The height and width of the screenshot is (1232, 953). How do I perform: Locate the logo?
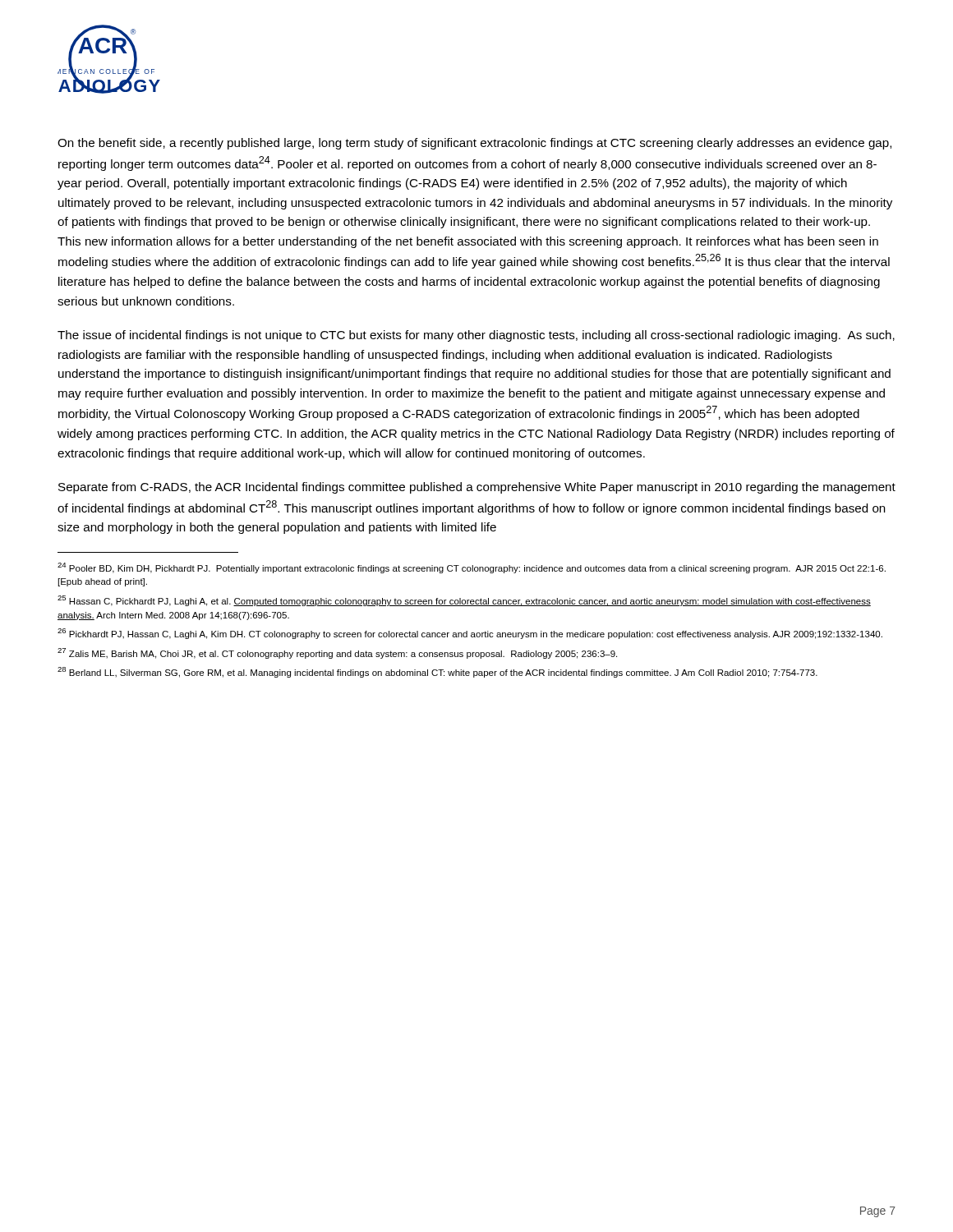tap(476, 70)
